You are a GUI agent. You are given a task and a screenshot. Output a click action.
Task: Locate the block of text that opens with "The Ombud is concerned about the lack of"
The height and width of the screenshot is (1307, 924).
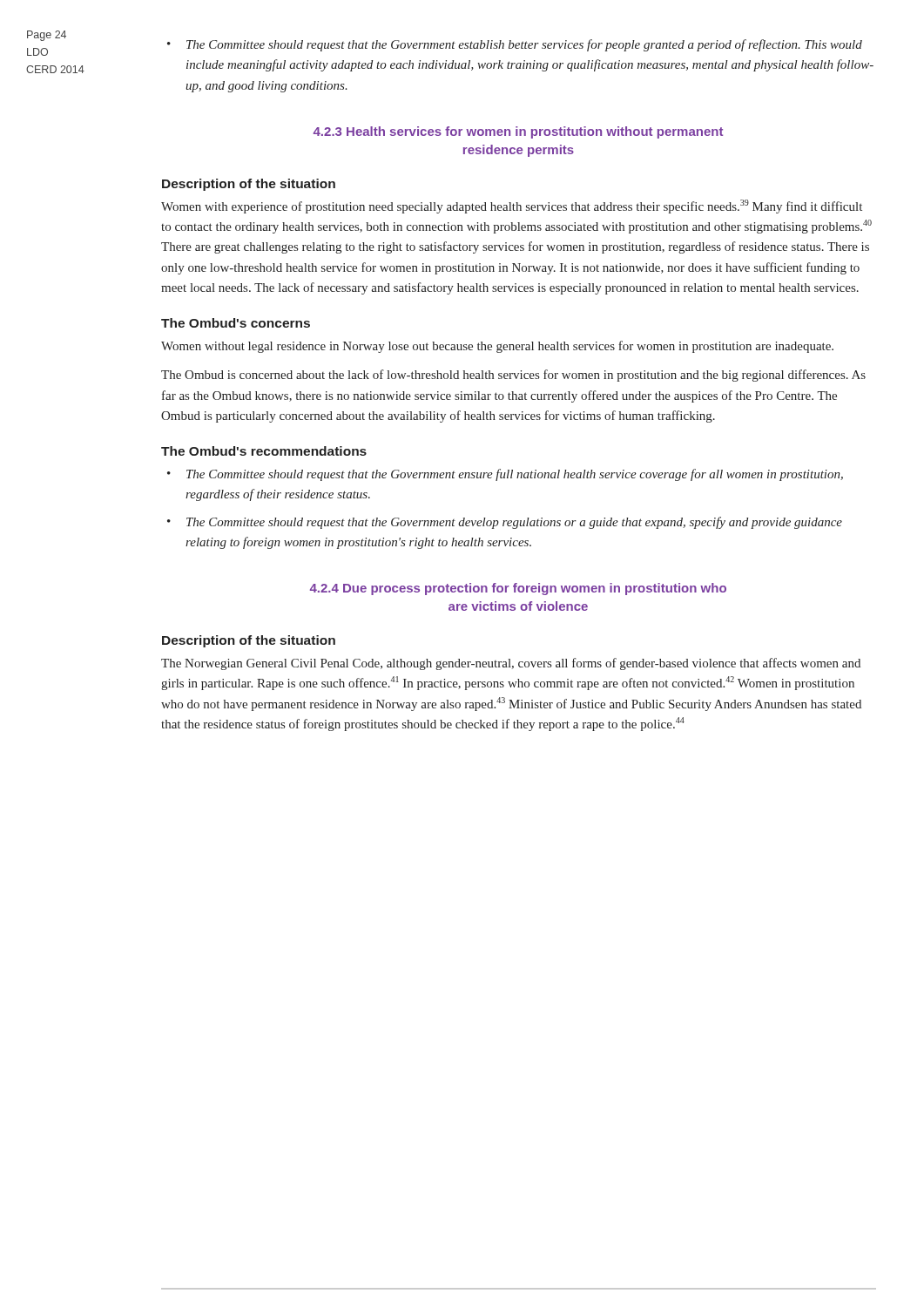tap(513, 395)
